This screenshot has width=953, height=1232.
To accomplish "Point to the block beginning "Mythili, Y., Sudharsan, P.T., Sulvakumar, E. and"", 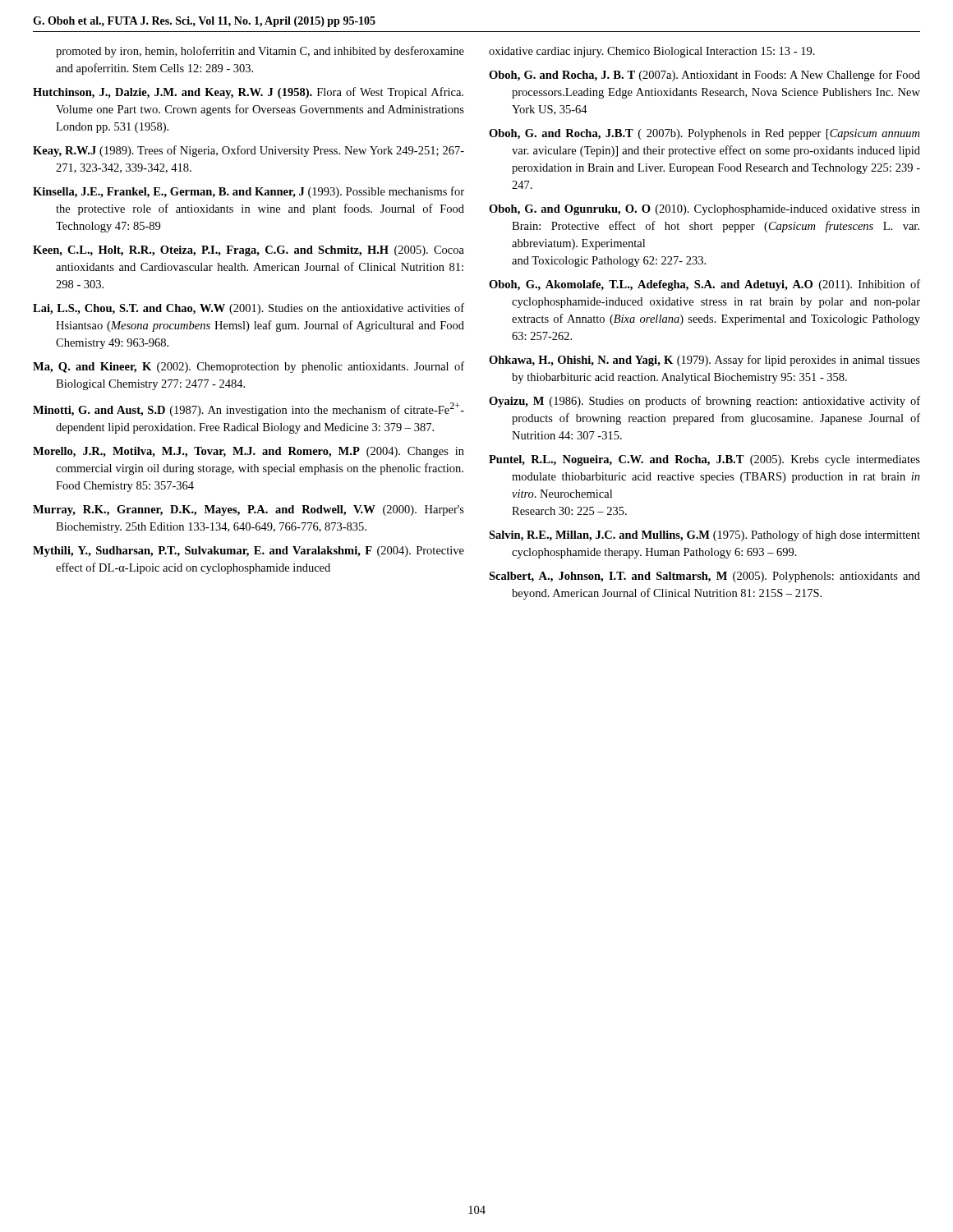I will pyautogui.click(x=249, y=559).
